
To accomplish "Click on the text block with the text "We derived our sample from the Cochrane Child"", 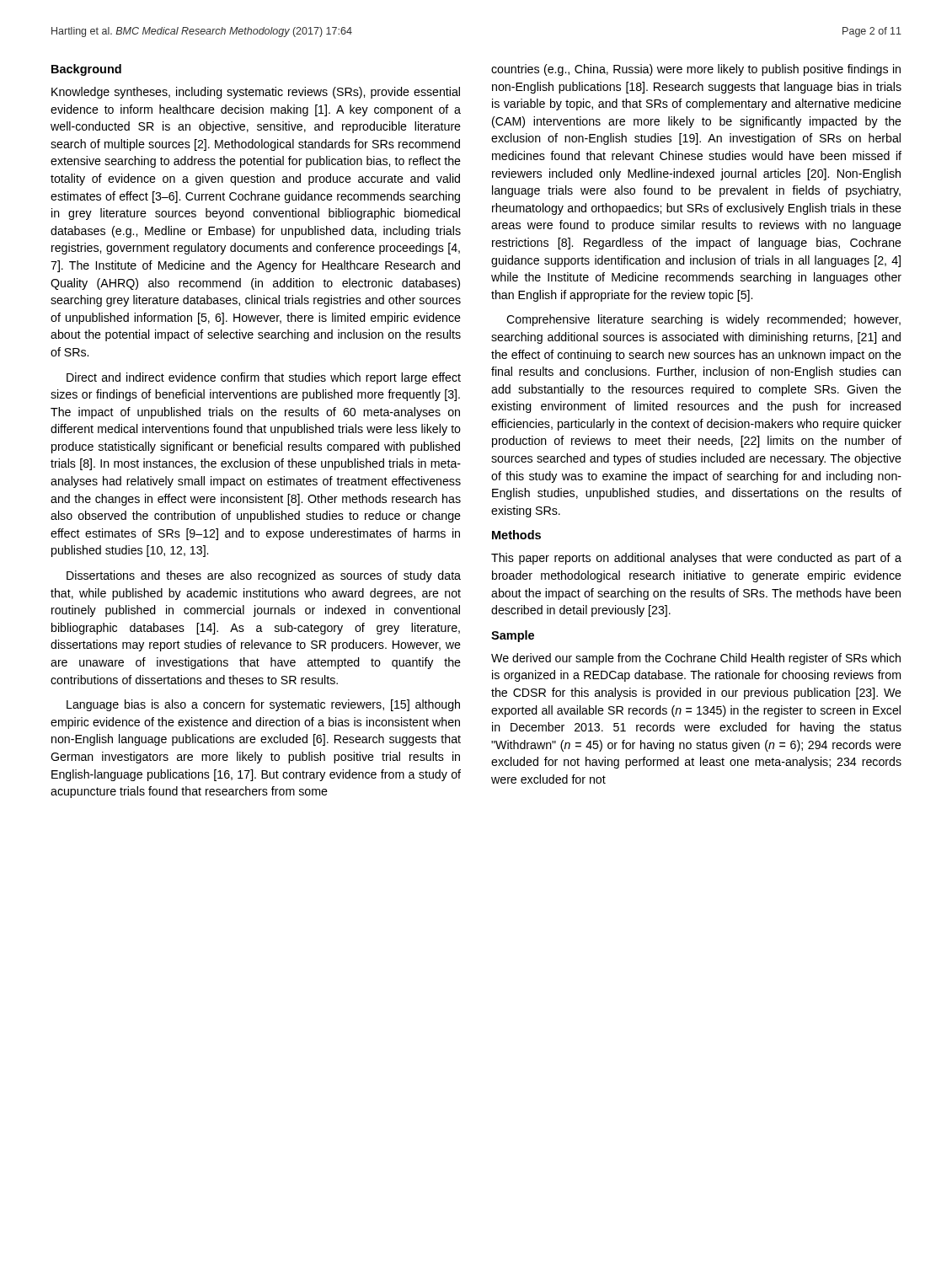I will 696,719.
